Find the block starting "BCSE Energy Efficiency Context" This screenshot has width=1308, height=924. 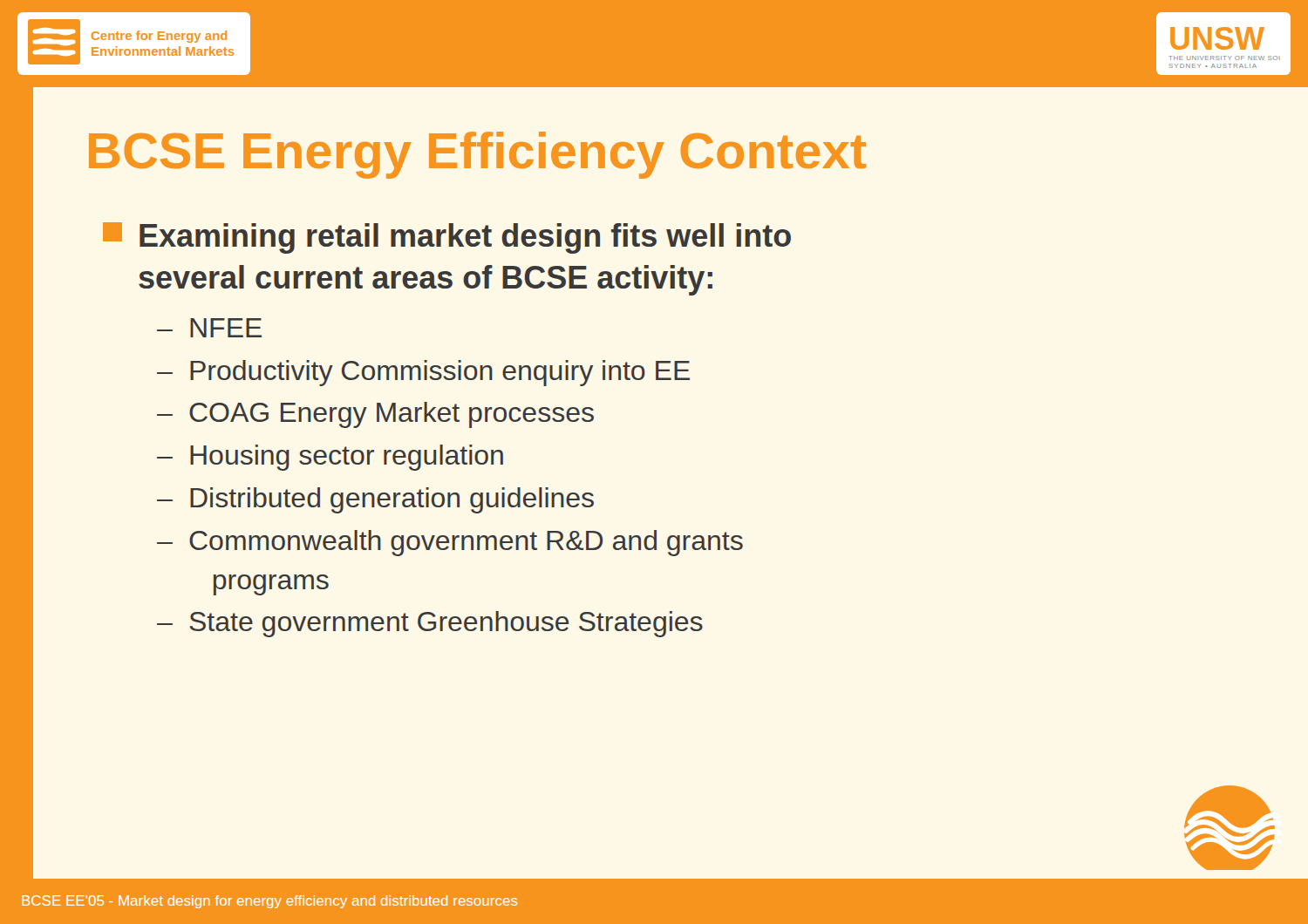pyautogui.click(x=476, y=150)
